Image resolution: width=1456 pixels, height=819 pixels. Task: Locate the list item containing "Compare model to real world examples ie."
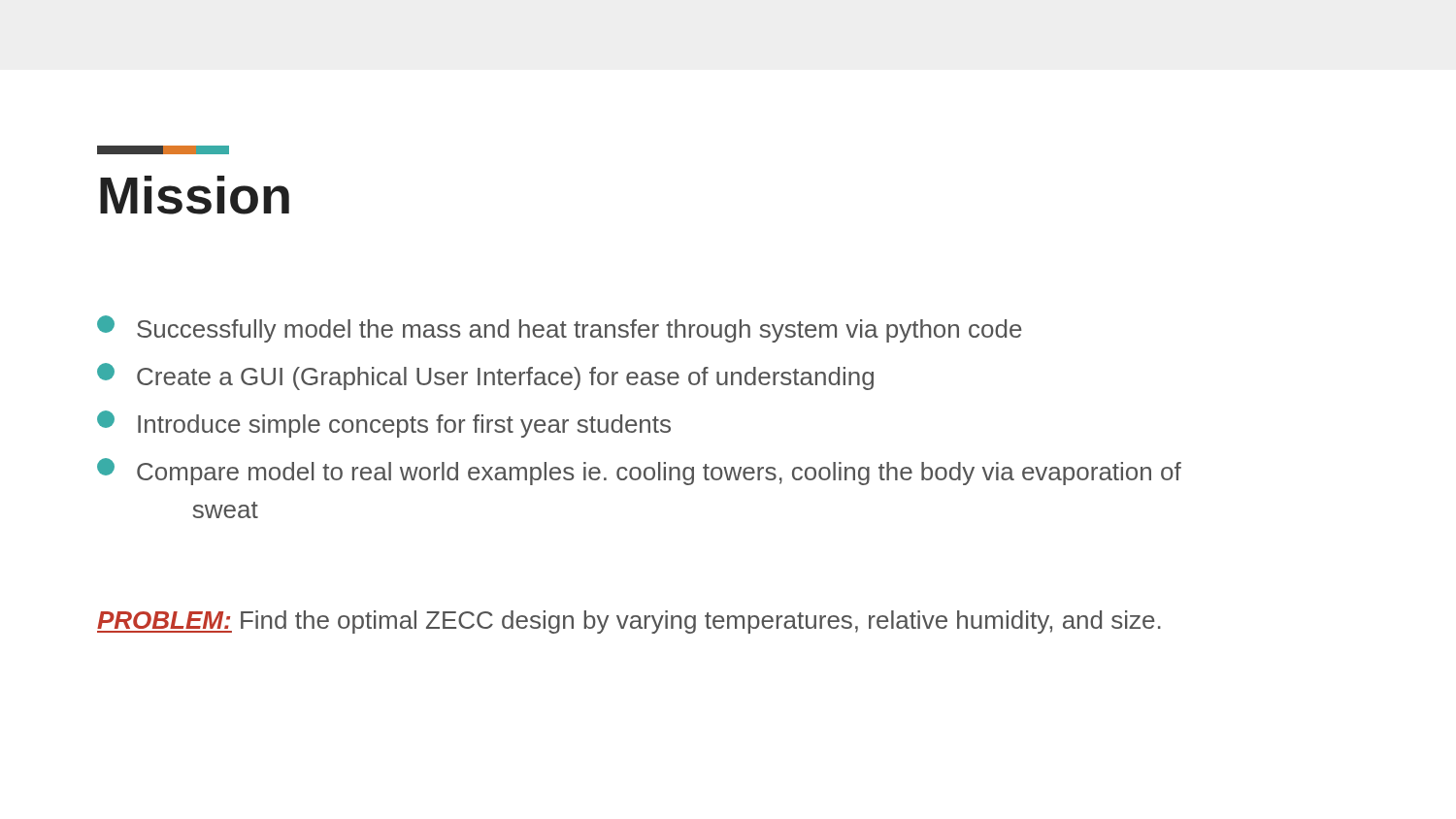[639, 491]
